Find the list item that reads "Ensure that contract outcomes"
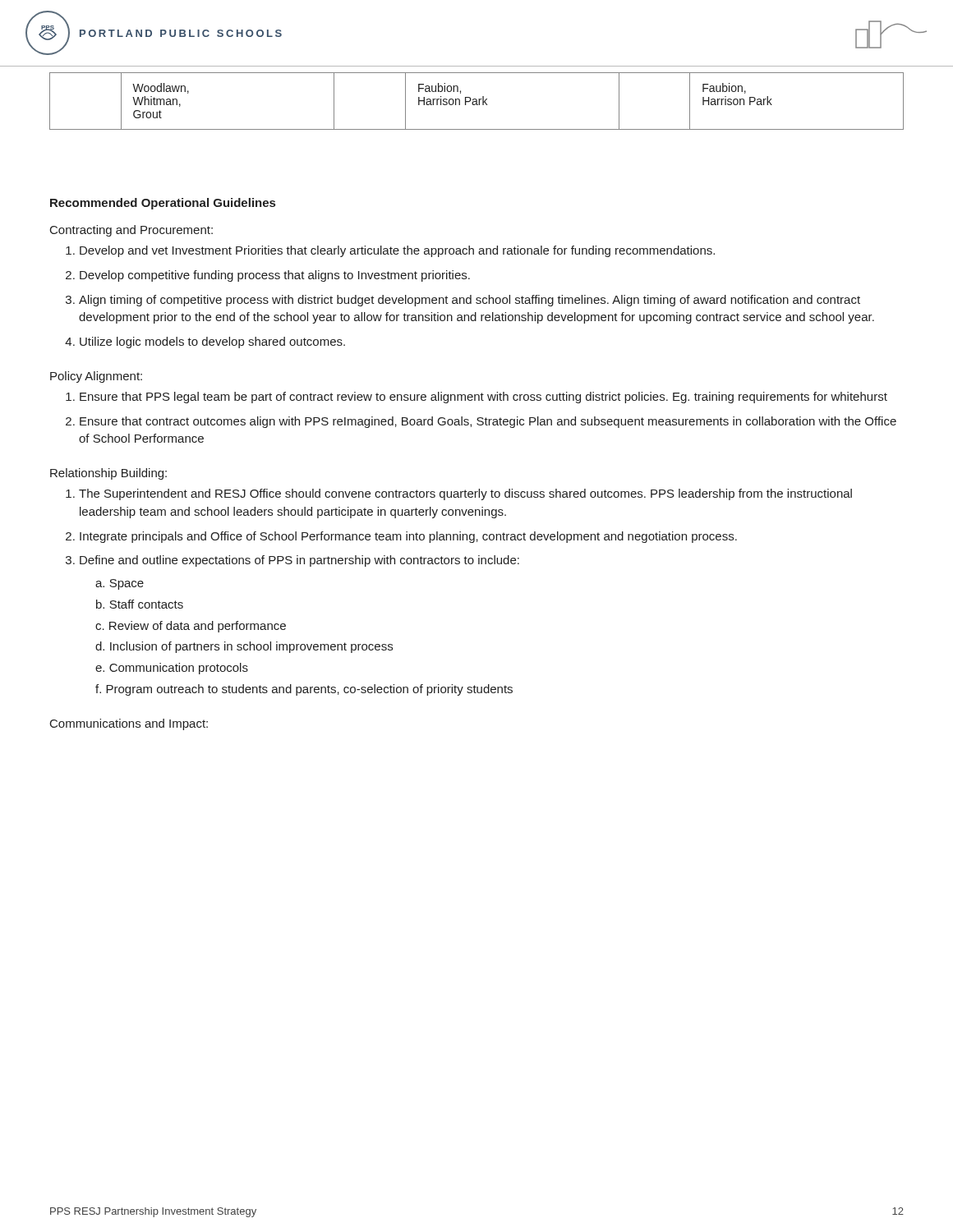This screenshot has width=953, height=1232. 488,429
